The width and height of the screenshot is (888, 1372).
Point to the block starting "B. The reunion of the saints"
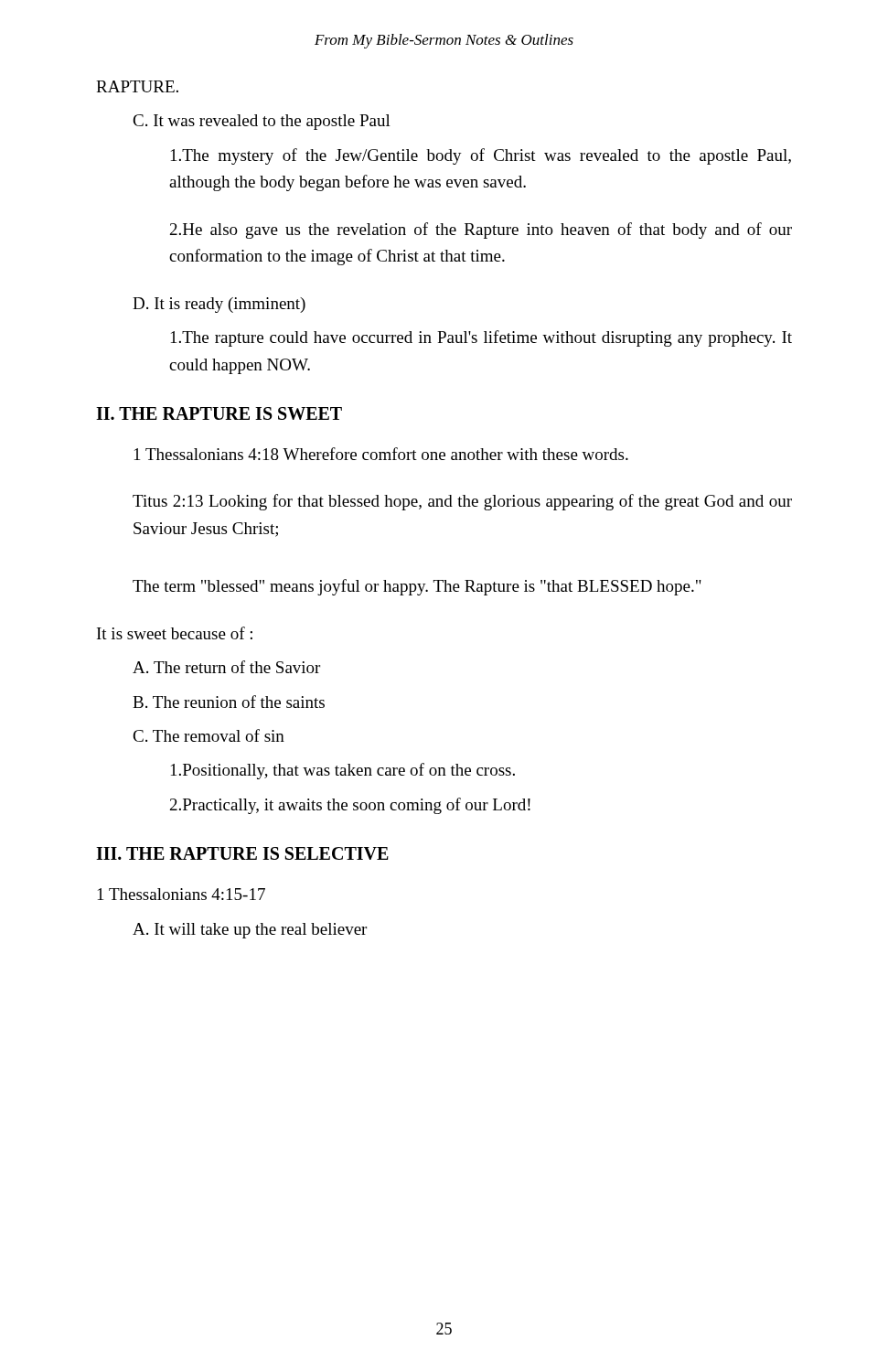pos(229,702)
